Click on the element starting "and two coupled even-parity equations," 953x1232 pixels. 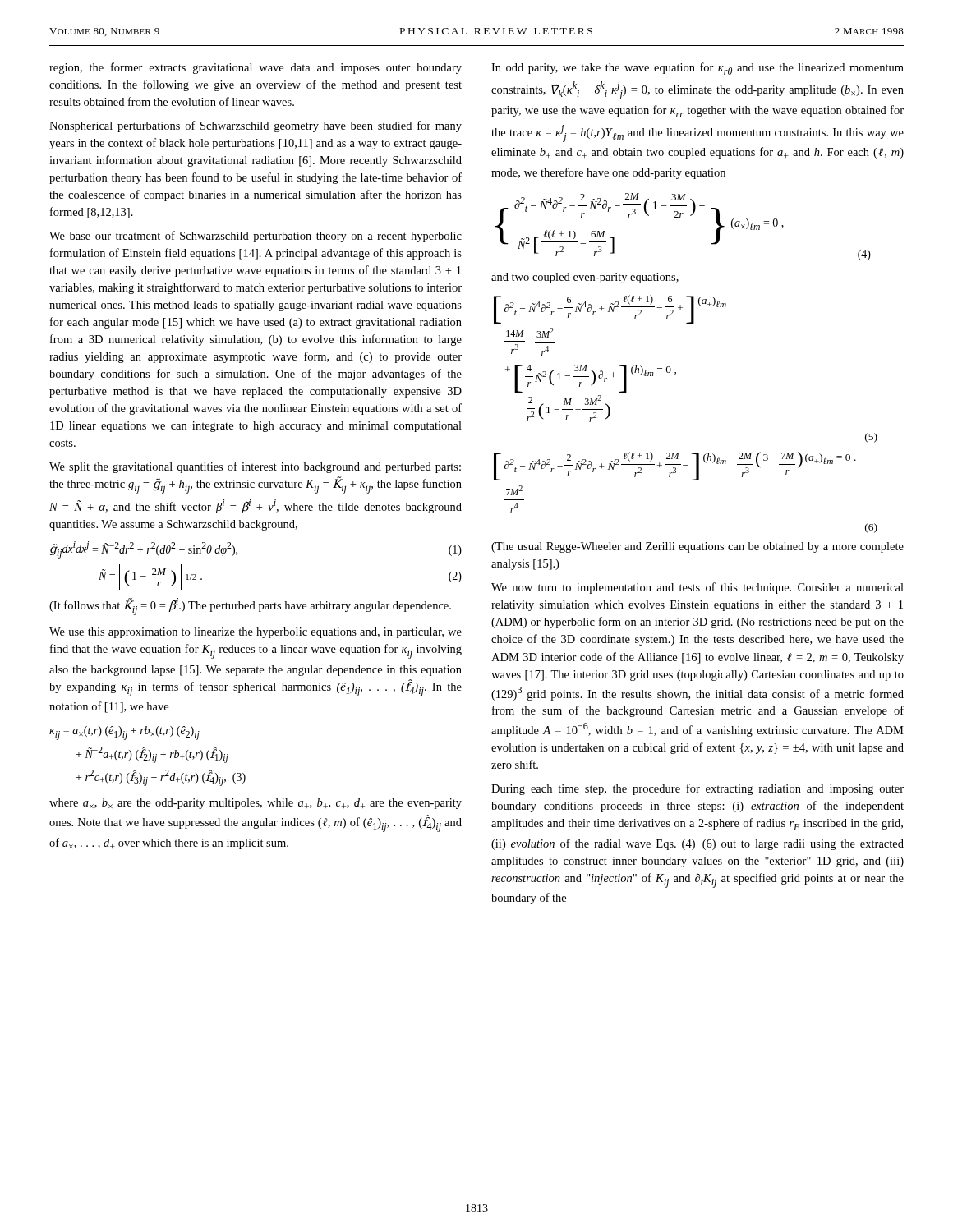pyautogui.click(x=585, y=278)
